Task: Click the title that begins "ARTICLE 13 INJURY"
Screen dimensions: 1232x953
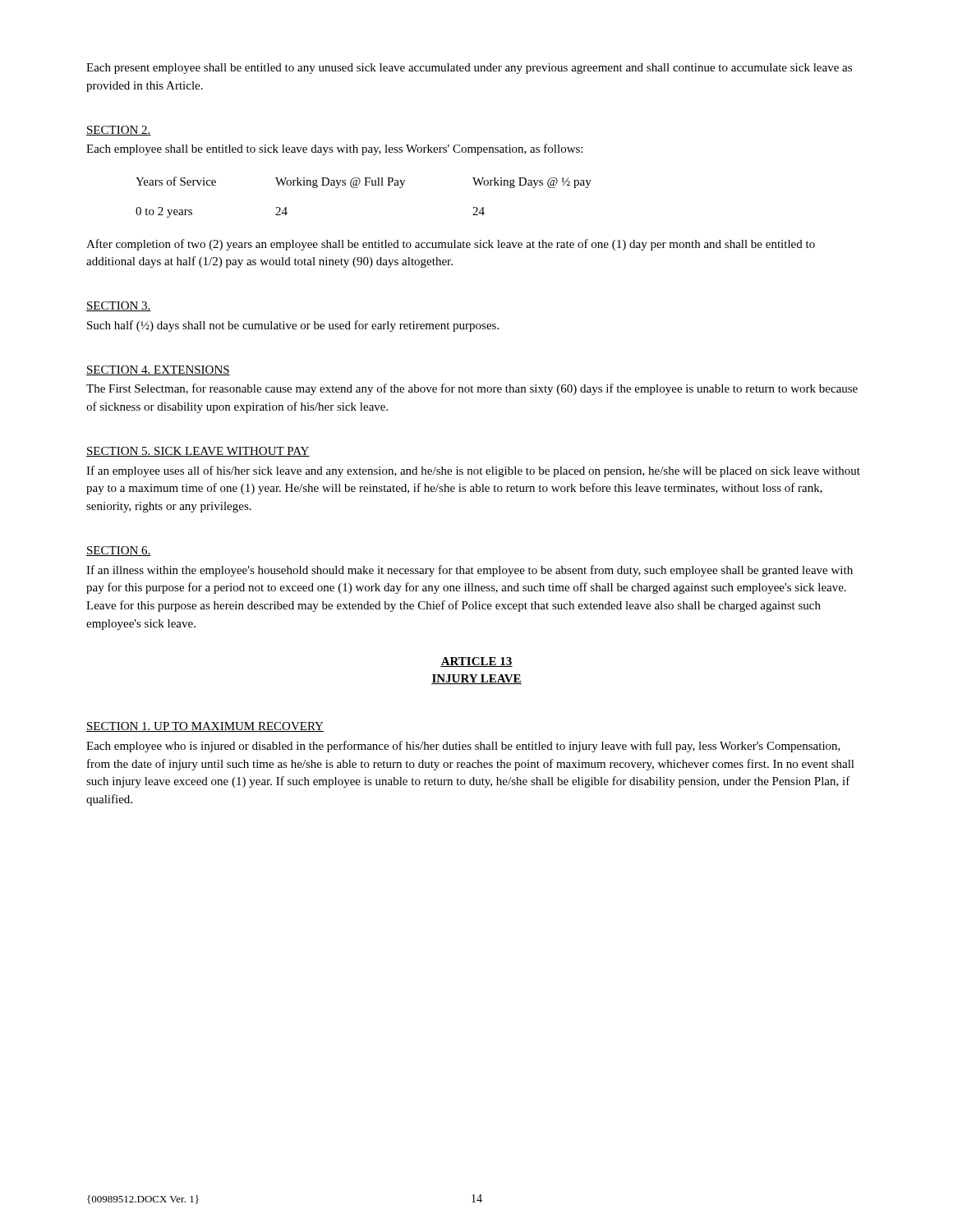Action: coord(476,670)
